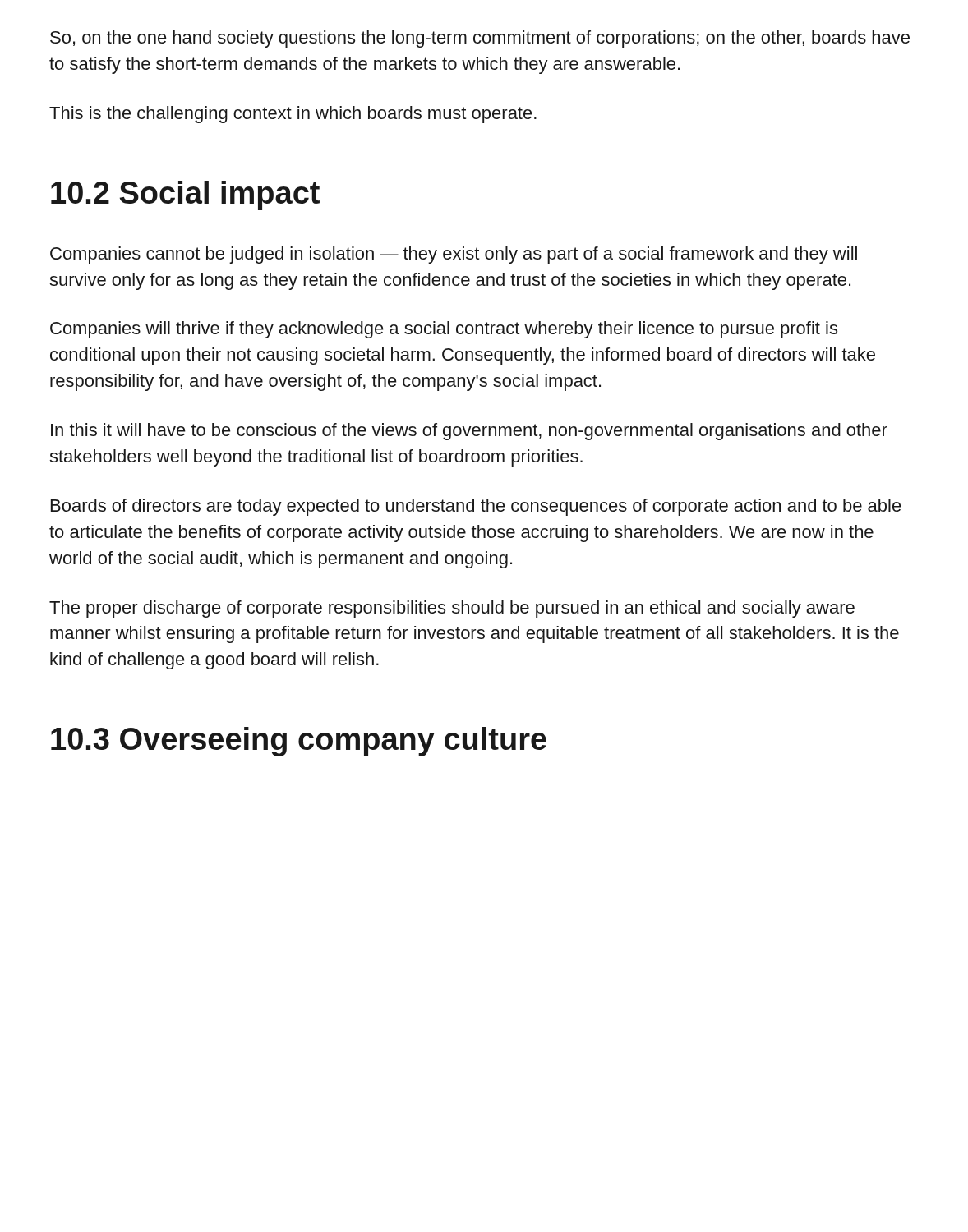Click the passage that begins "This is the challenging context"
Image resolution: width=968 pixels, height=1232 pixels.
coord(293,113)
